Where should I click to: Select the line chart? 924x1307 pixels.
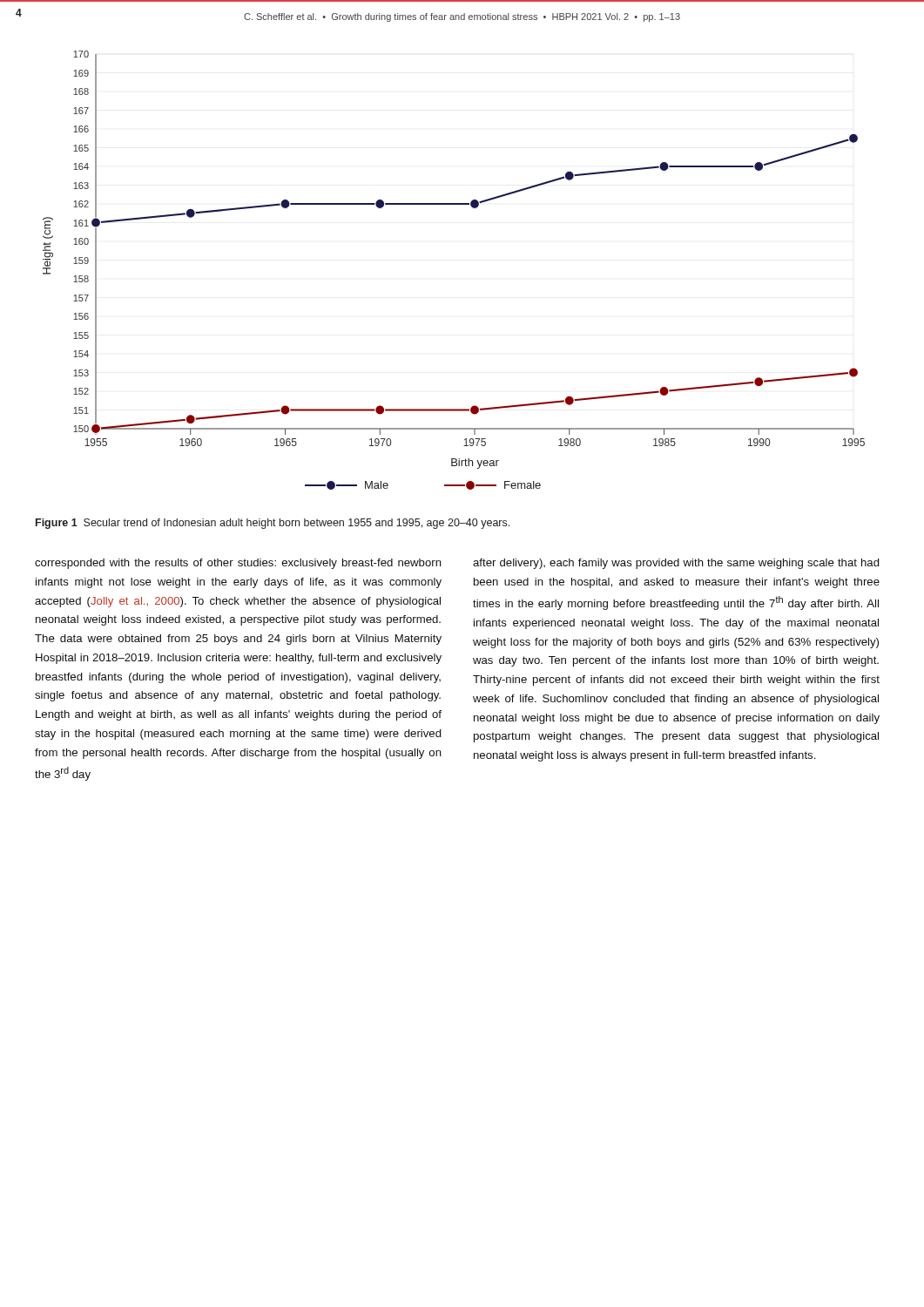click(x=457, y=272)
